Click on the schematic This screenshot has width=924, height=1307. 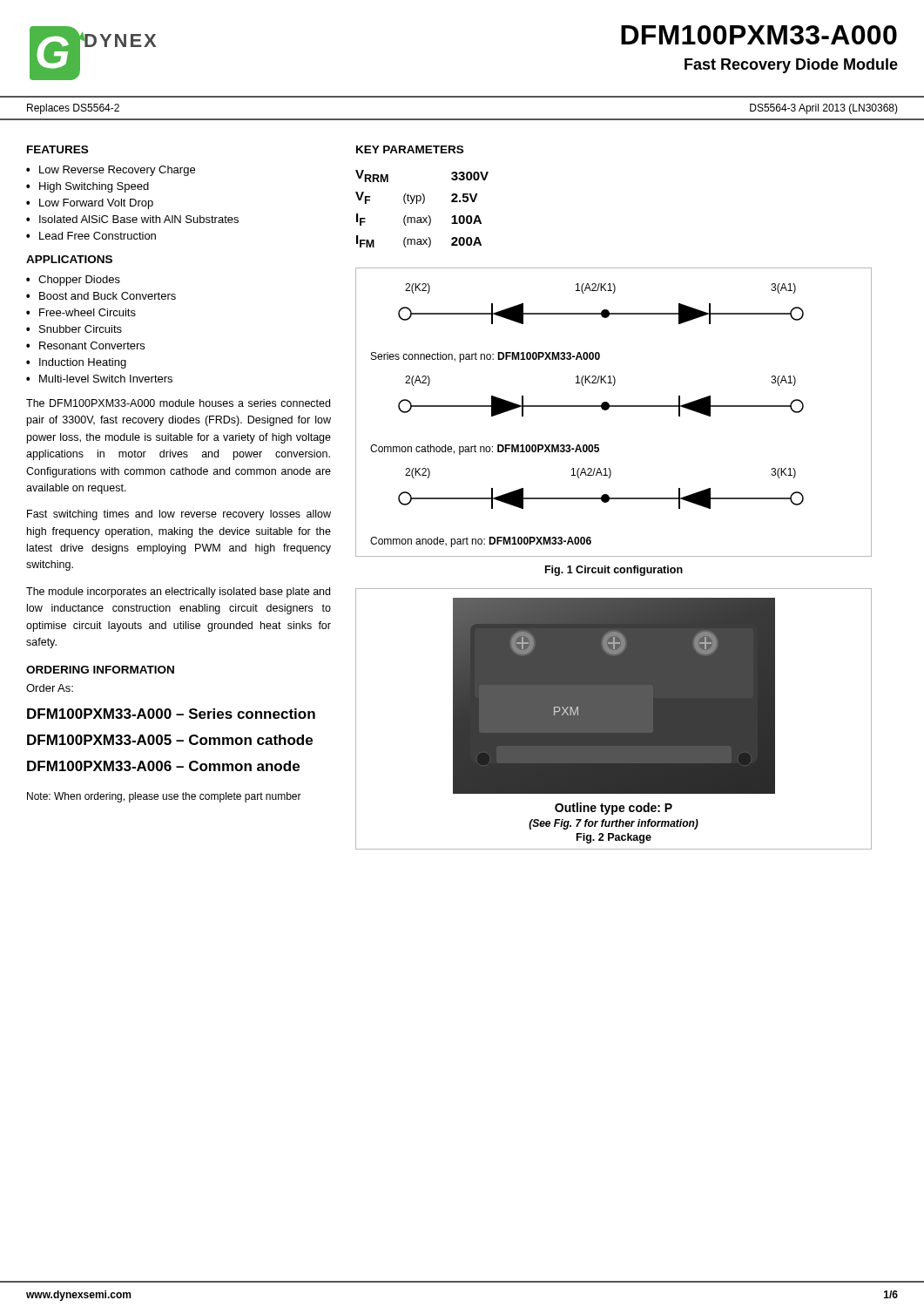click(x=613, y=412)
